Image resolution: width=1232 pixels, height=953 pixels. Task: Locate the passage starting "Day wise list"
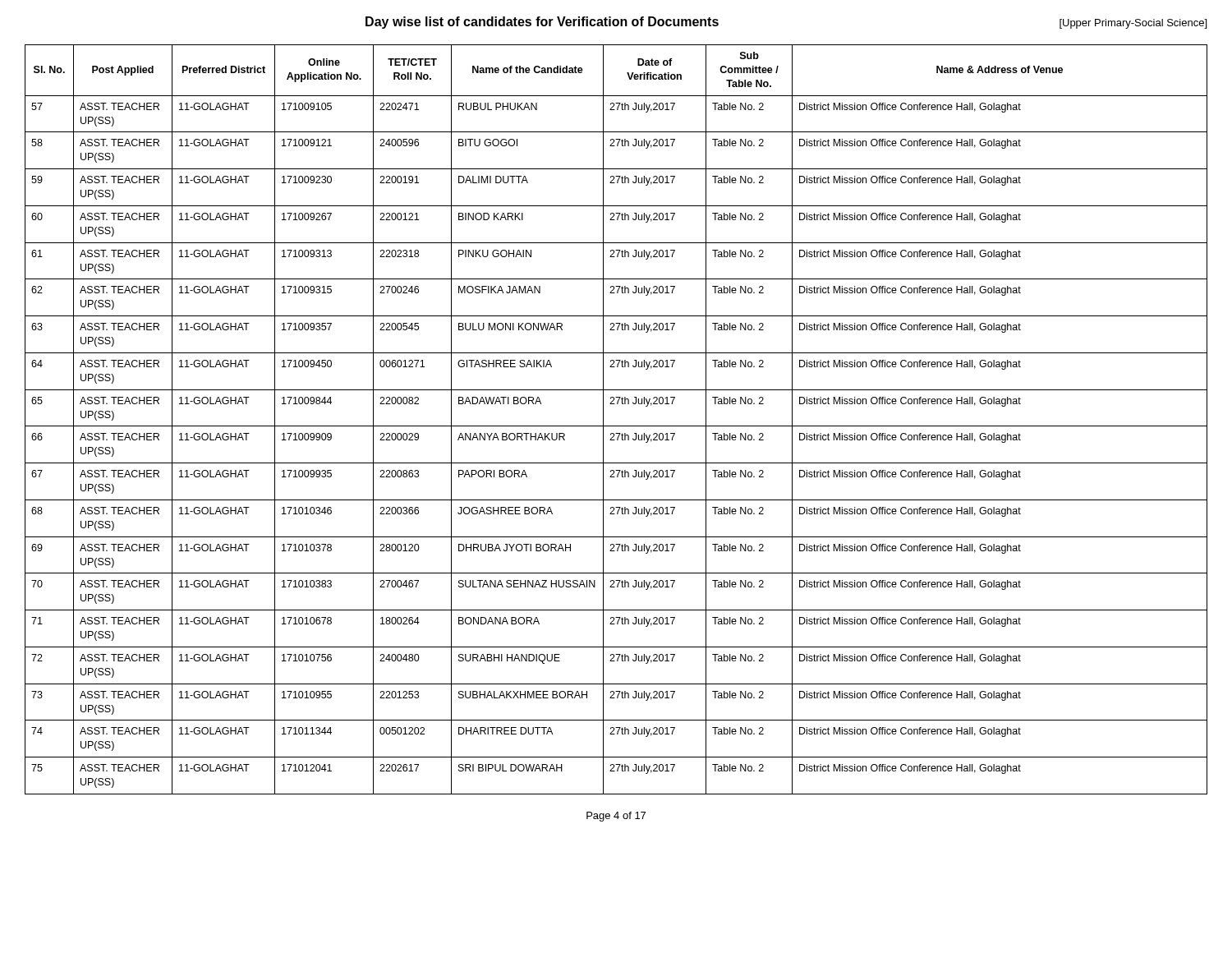542,22
